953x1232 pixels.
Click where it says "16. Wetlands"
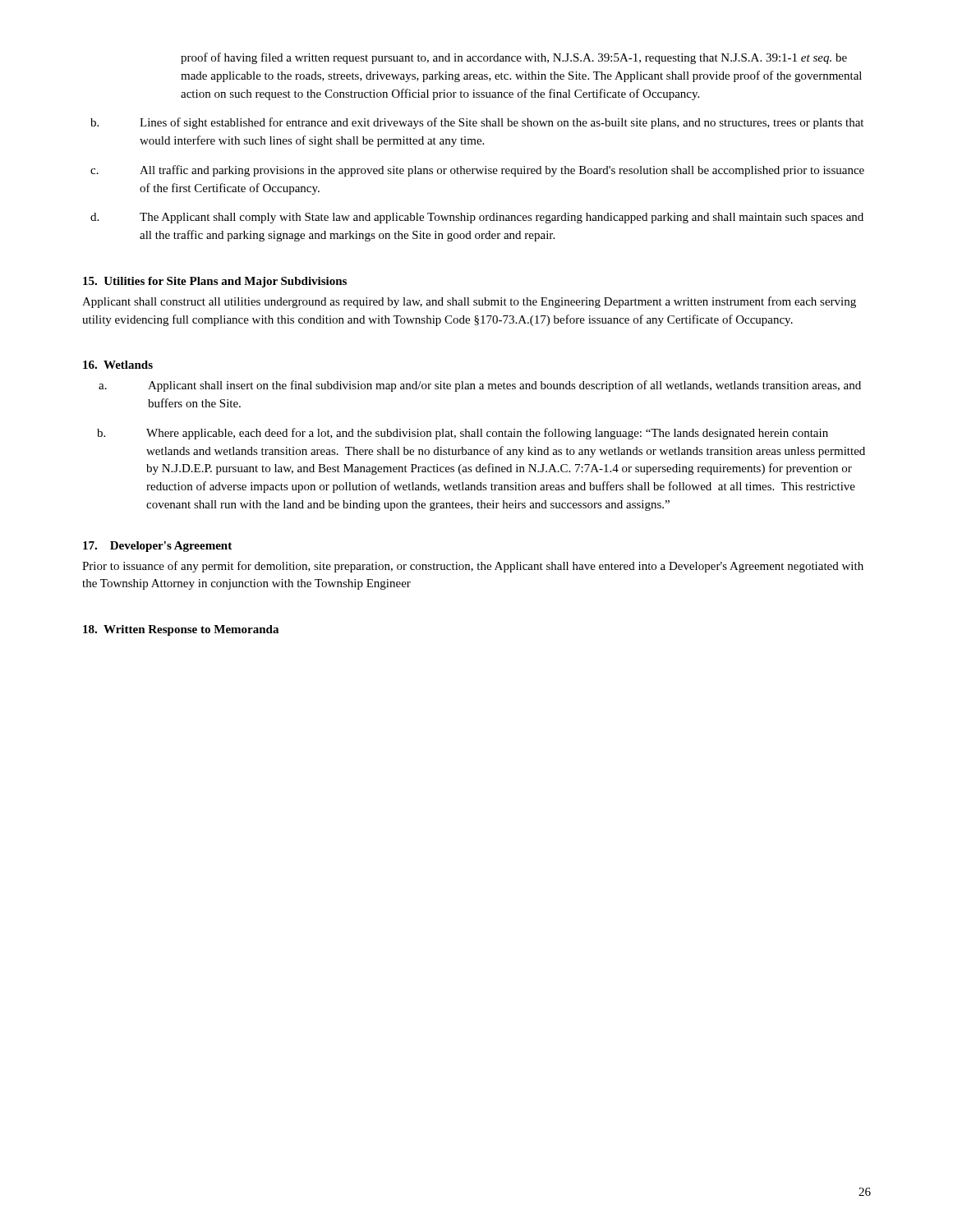point(117,365)
